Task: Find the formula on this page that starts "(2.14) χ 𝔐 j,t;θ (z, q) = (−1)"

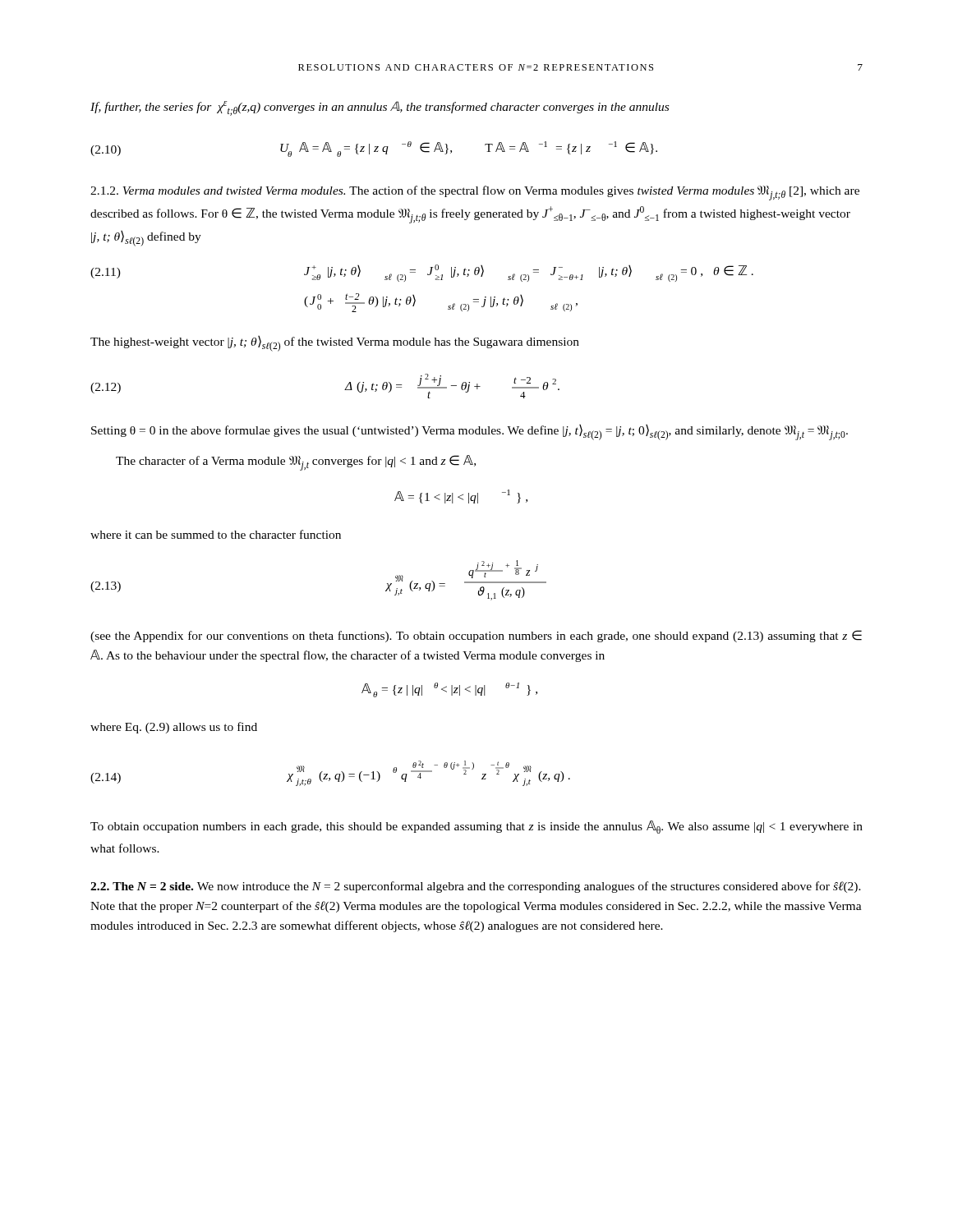Action: point(476,777)
